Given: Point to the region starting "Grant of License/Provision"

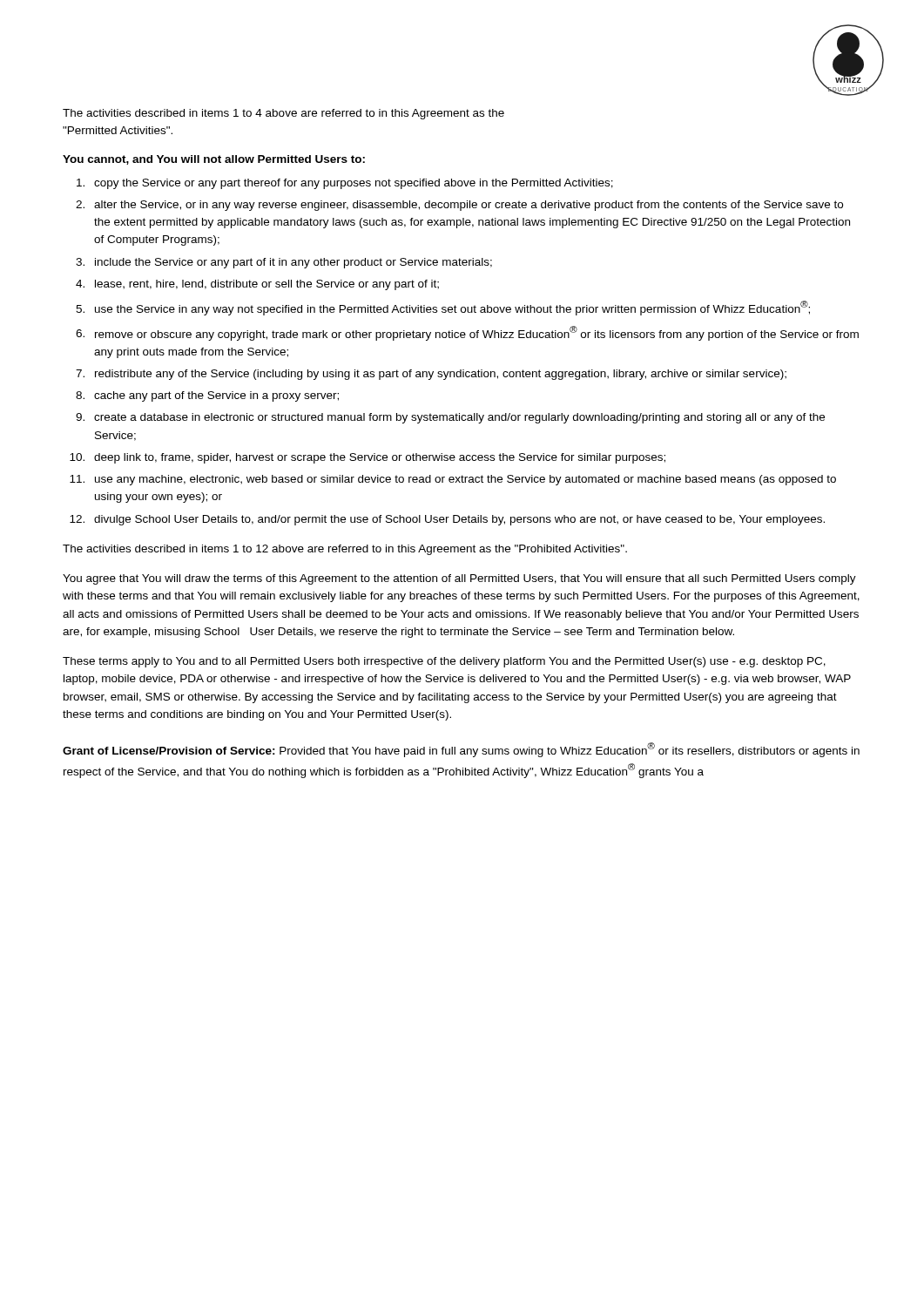Looking at the screenshot, I should click(x=461, y=759).
